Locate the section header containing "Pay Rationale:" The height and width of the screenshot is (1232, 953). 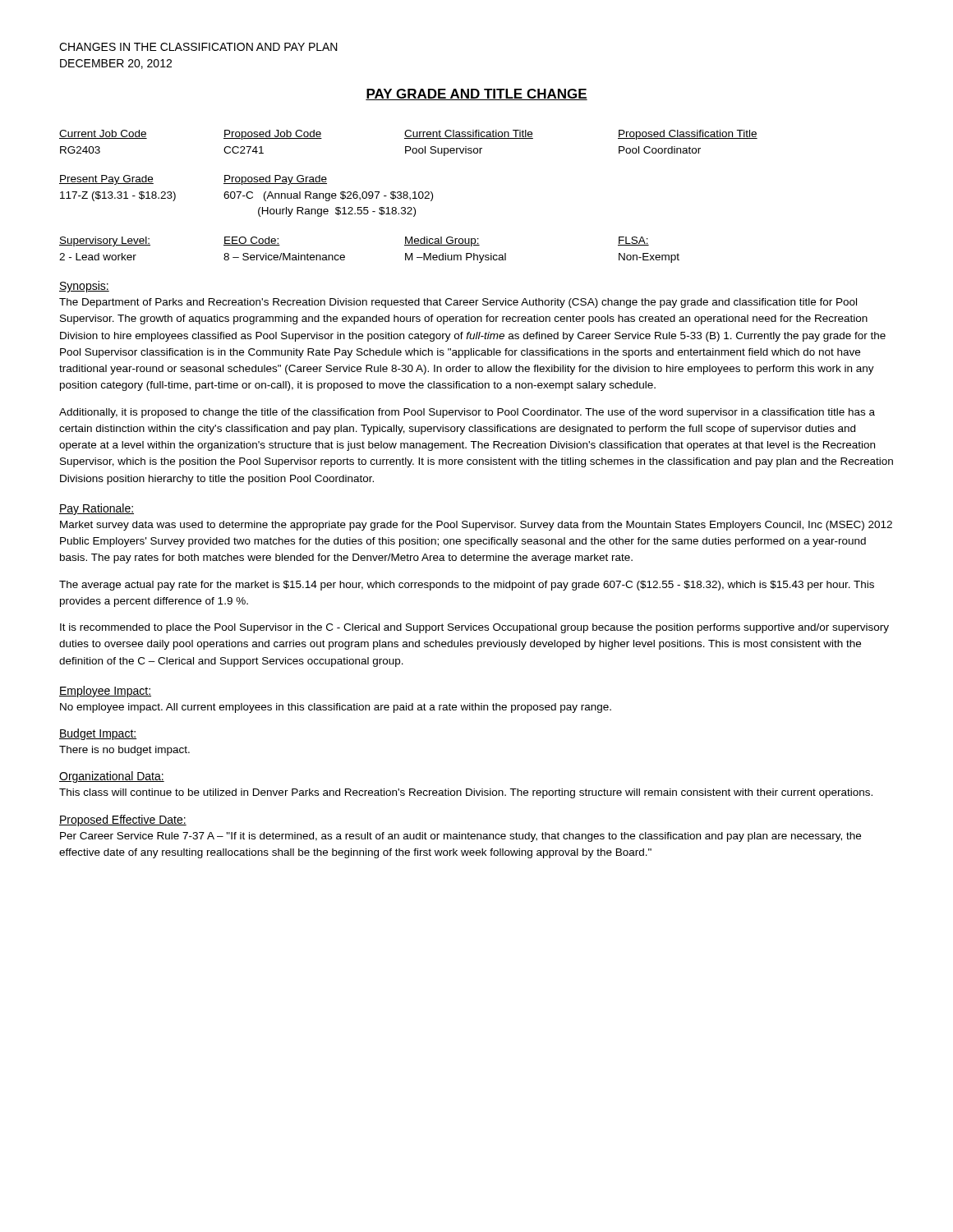97,508
